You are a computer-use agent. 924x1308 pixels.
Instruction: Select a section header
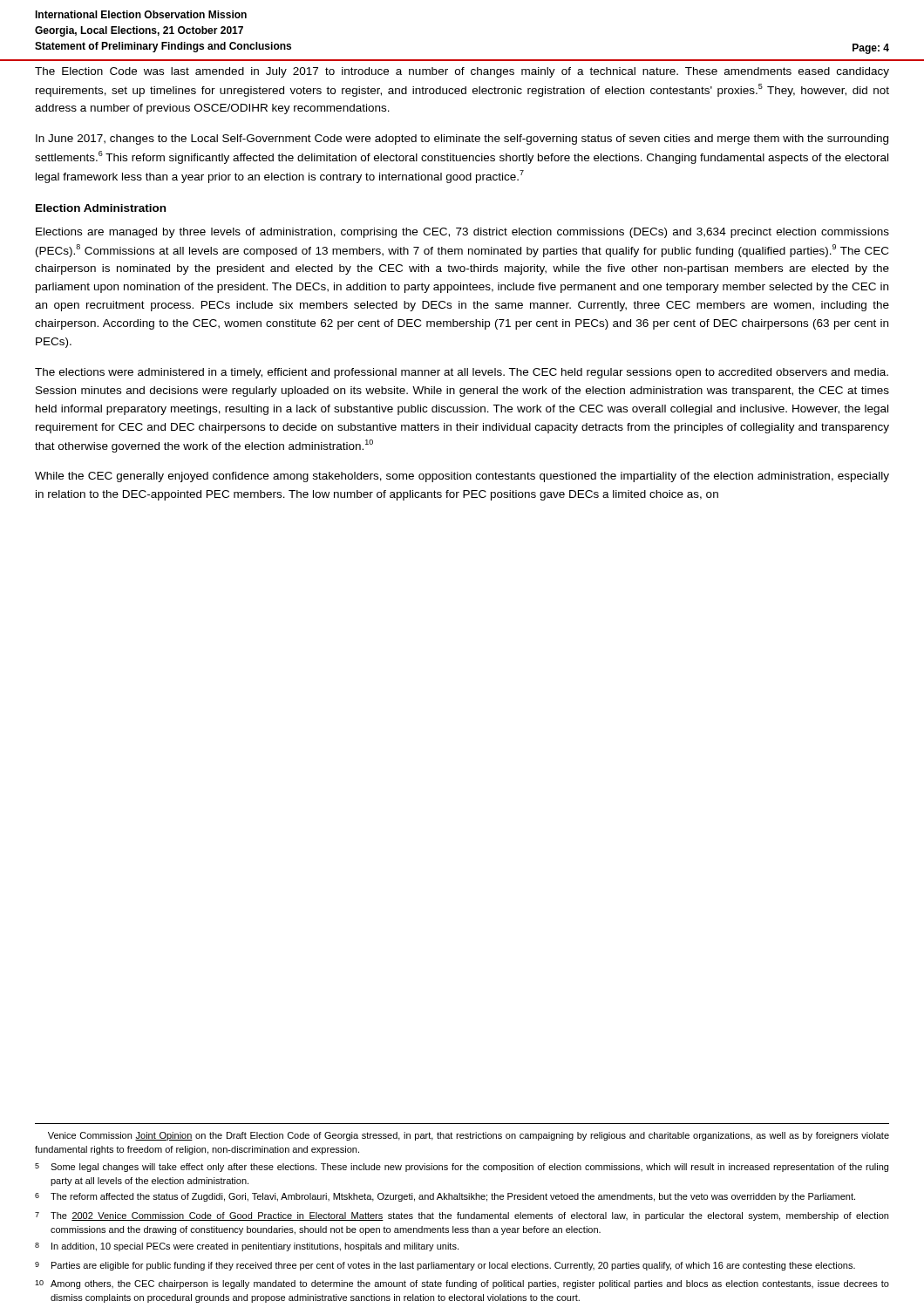[x=101, y=208]
